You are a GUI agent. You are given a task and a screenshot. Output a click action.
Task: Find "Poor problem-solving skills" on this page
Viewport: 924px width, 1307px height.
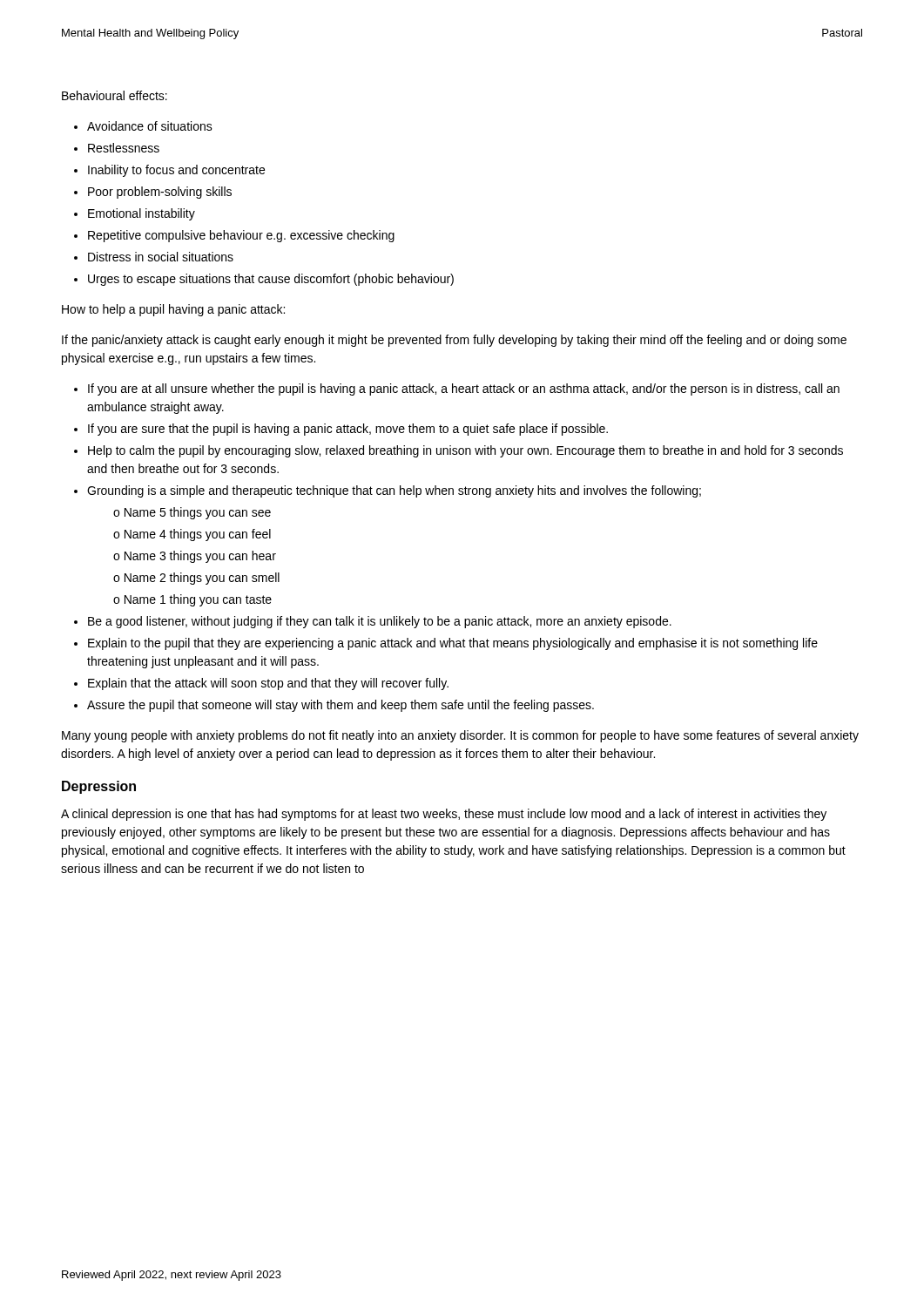click(x=160, y=192)
